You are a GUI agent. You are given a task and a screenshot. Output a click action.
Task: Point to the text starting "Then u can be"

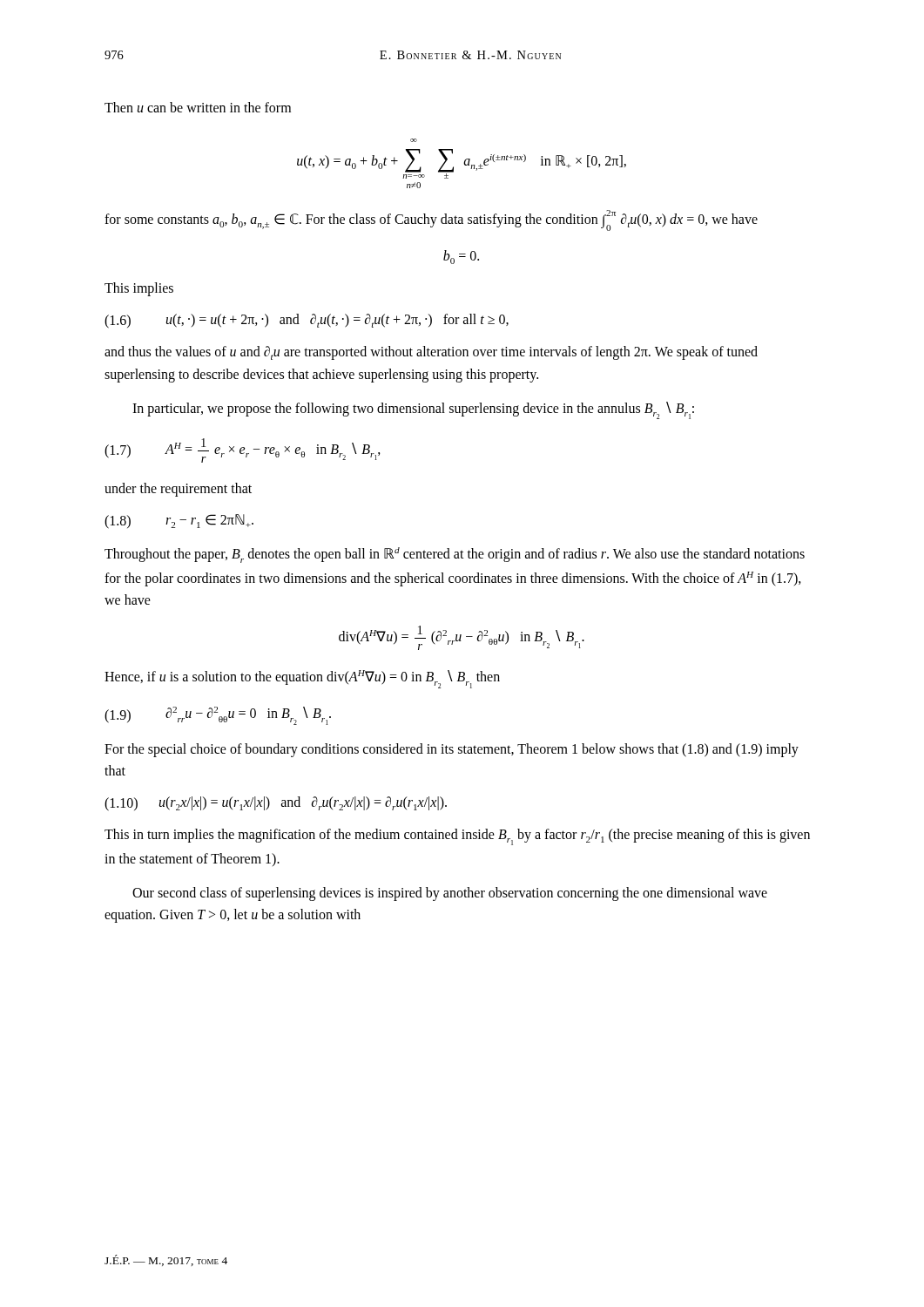click(x=198, y=107)
